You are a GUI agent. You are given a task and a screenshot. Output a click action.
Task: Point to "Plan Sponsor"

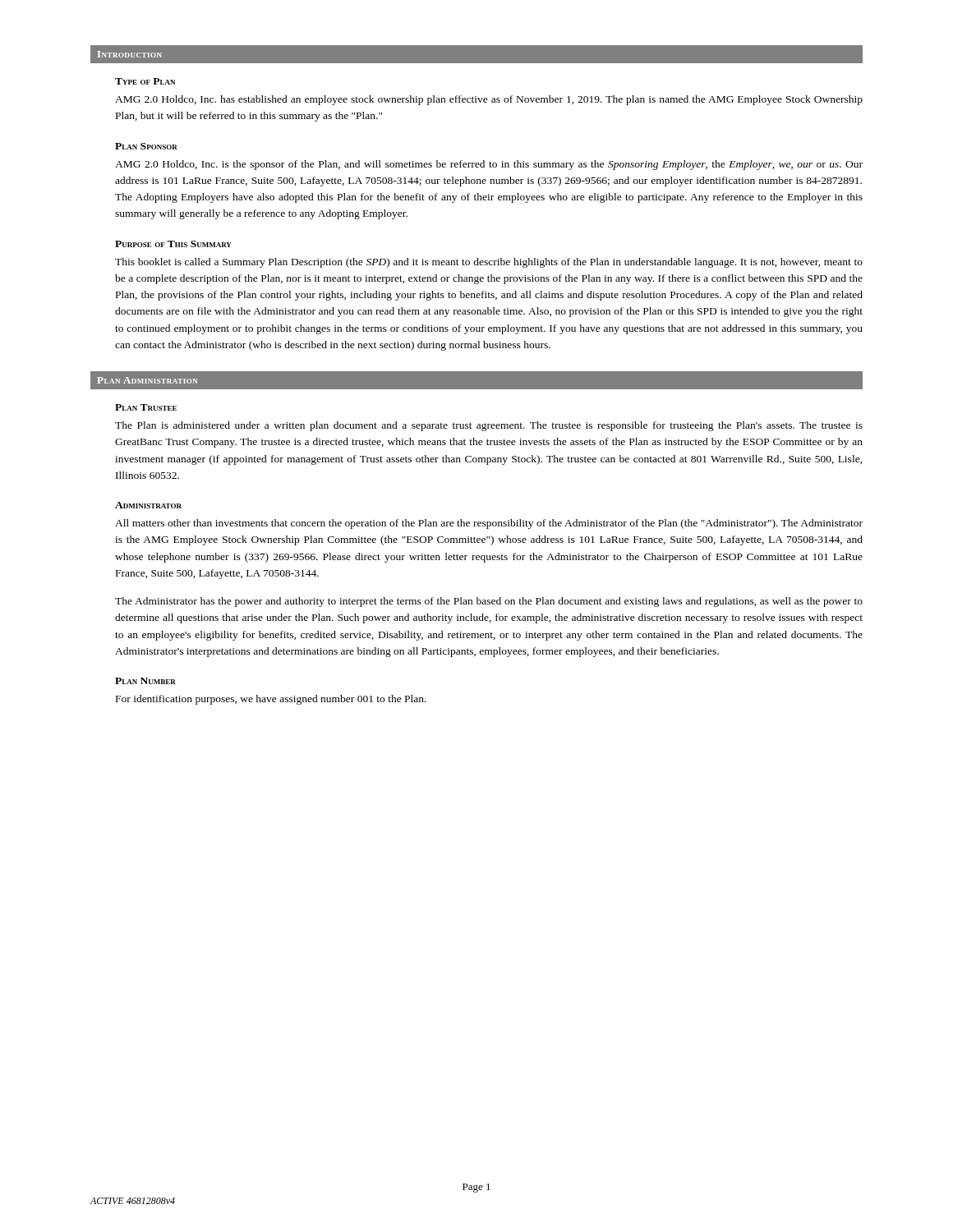(146, 145)
